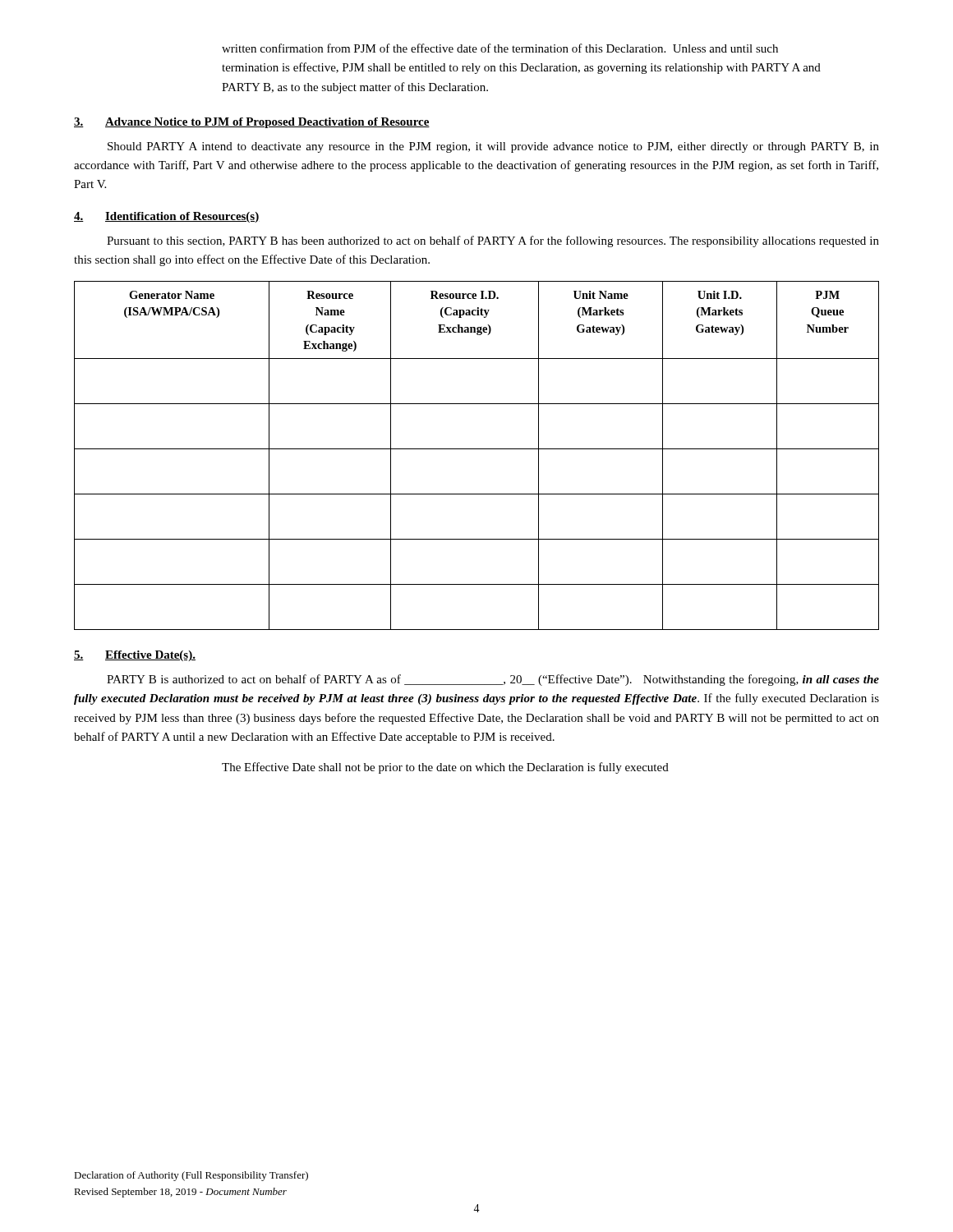Find the section header that says "4. Identification of"

click(166, 216)
